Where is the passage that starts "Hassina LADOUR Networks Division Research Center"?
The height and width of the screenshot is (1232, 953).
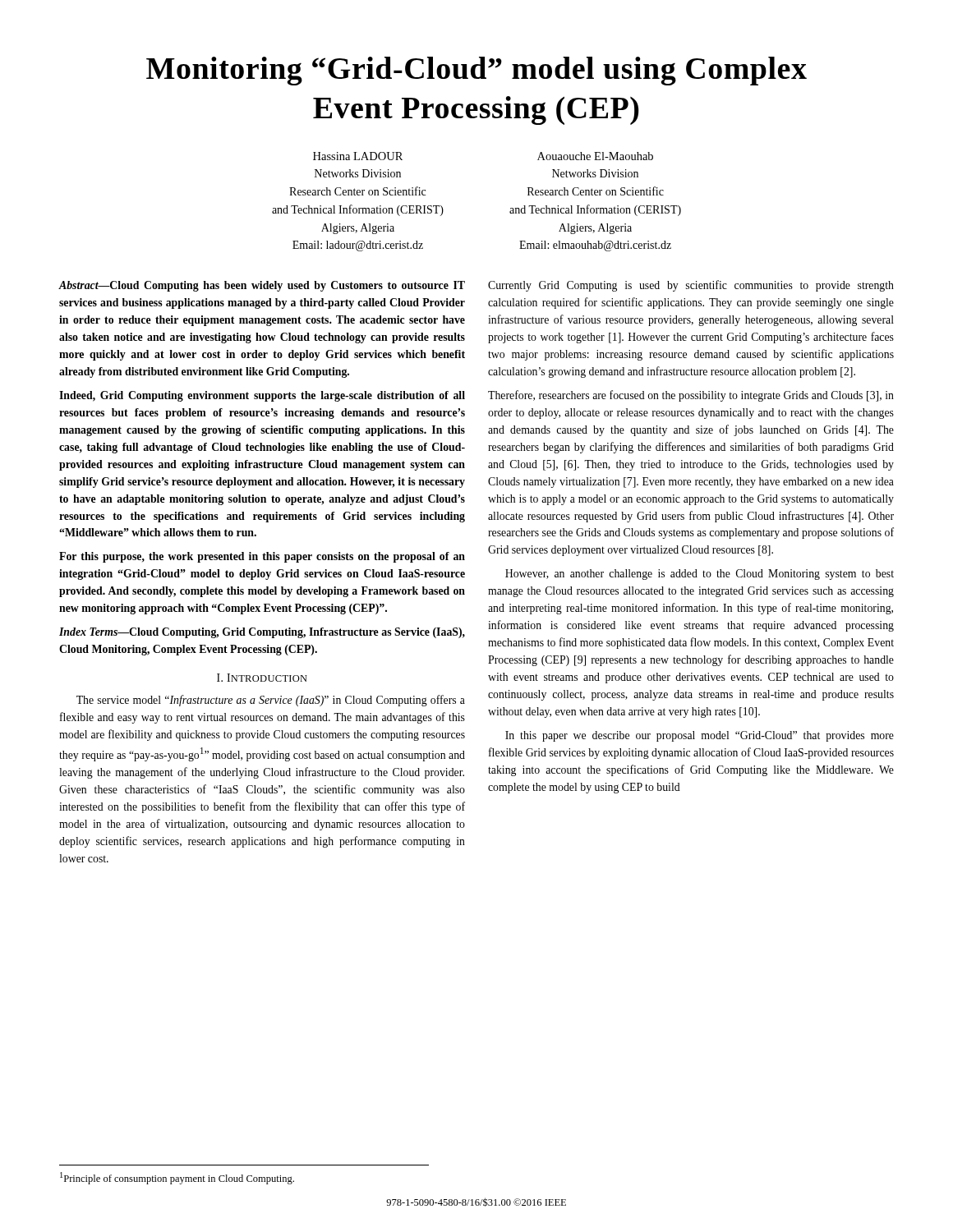pyautogui.click(x=355, y=156)
